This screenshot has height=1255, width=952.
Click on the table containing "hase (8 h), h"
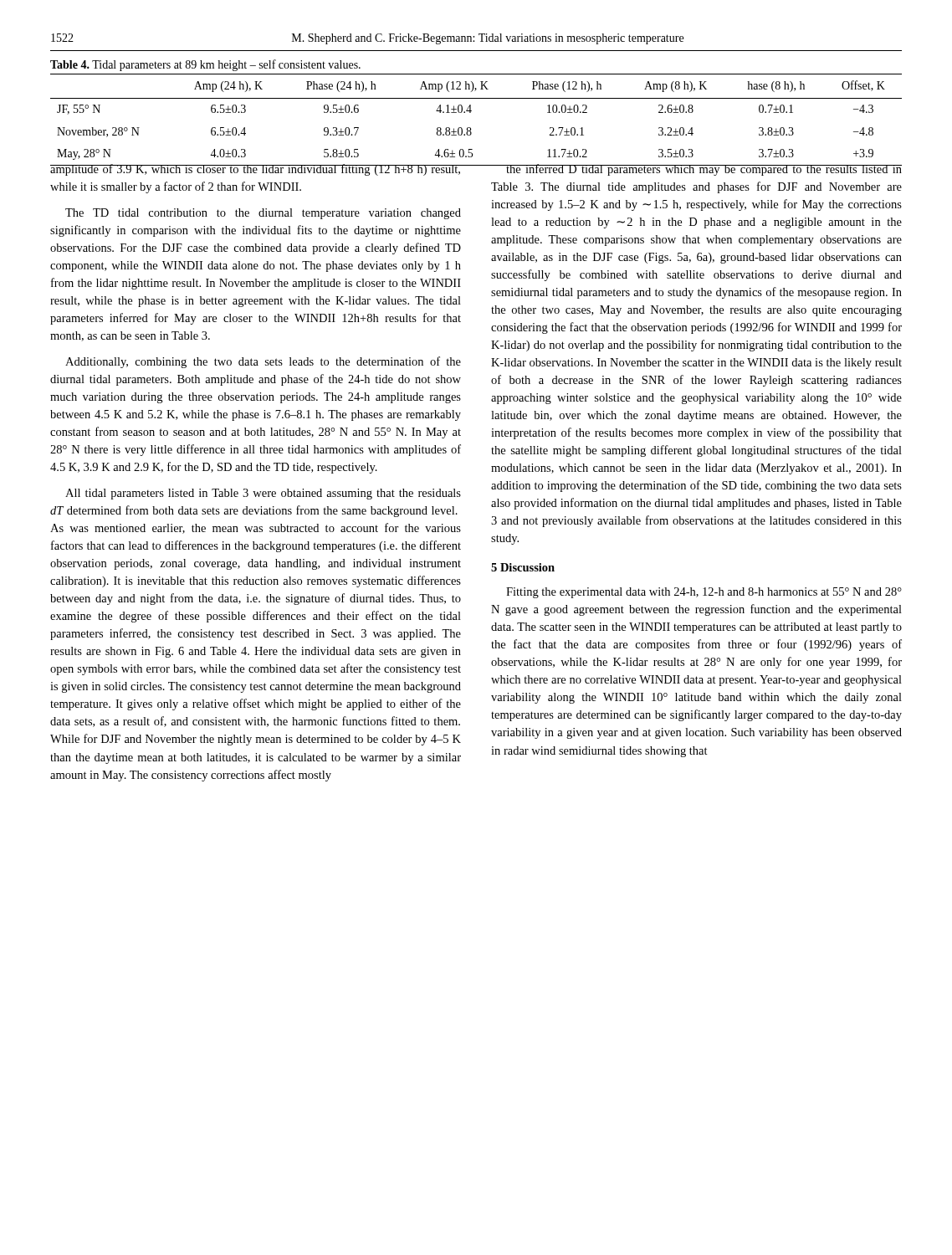click(476, 120)
